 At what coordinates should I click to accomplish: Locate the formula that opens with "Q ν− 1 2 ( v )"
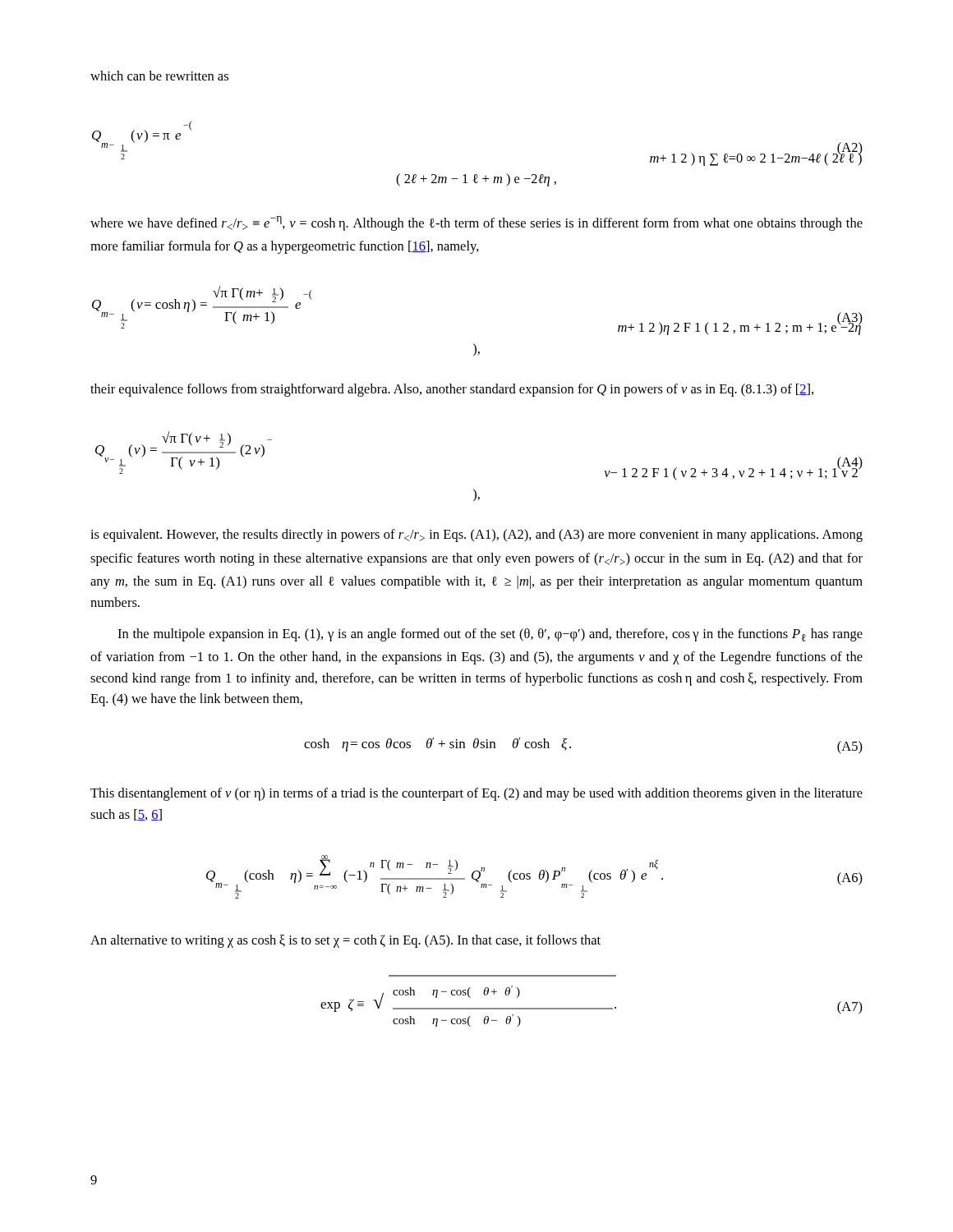click(198, 453)
